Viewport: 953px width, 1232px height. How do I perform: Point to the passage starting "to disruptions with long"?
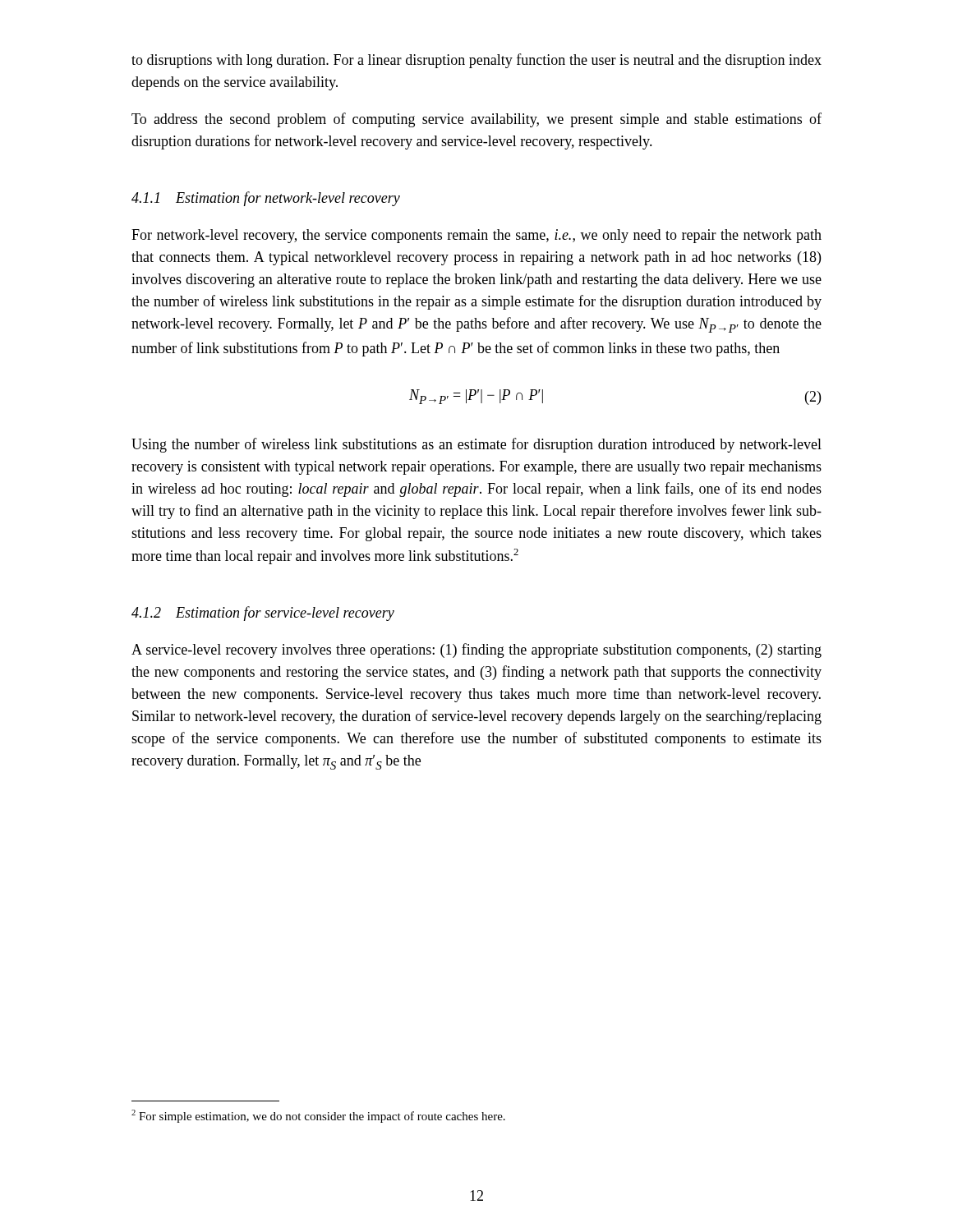click(476, 71)
